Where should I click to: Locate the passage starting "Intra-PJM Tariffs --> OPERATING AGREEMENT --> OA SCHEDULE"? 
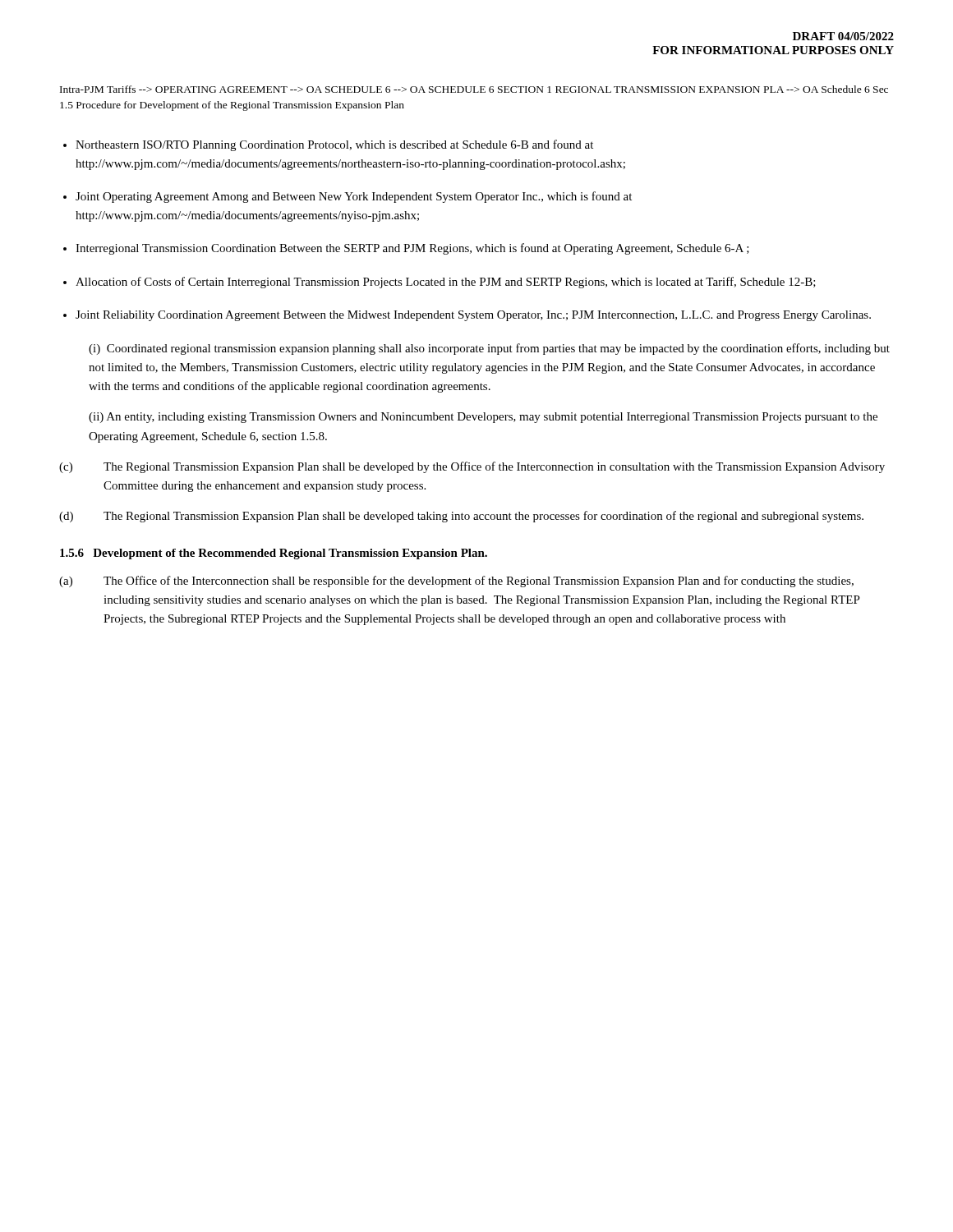(x=474, y=97)
